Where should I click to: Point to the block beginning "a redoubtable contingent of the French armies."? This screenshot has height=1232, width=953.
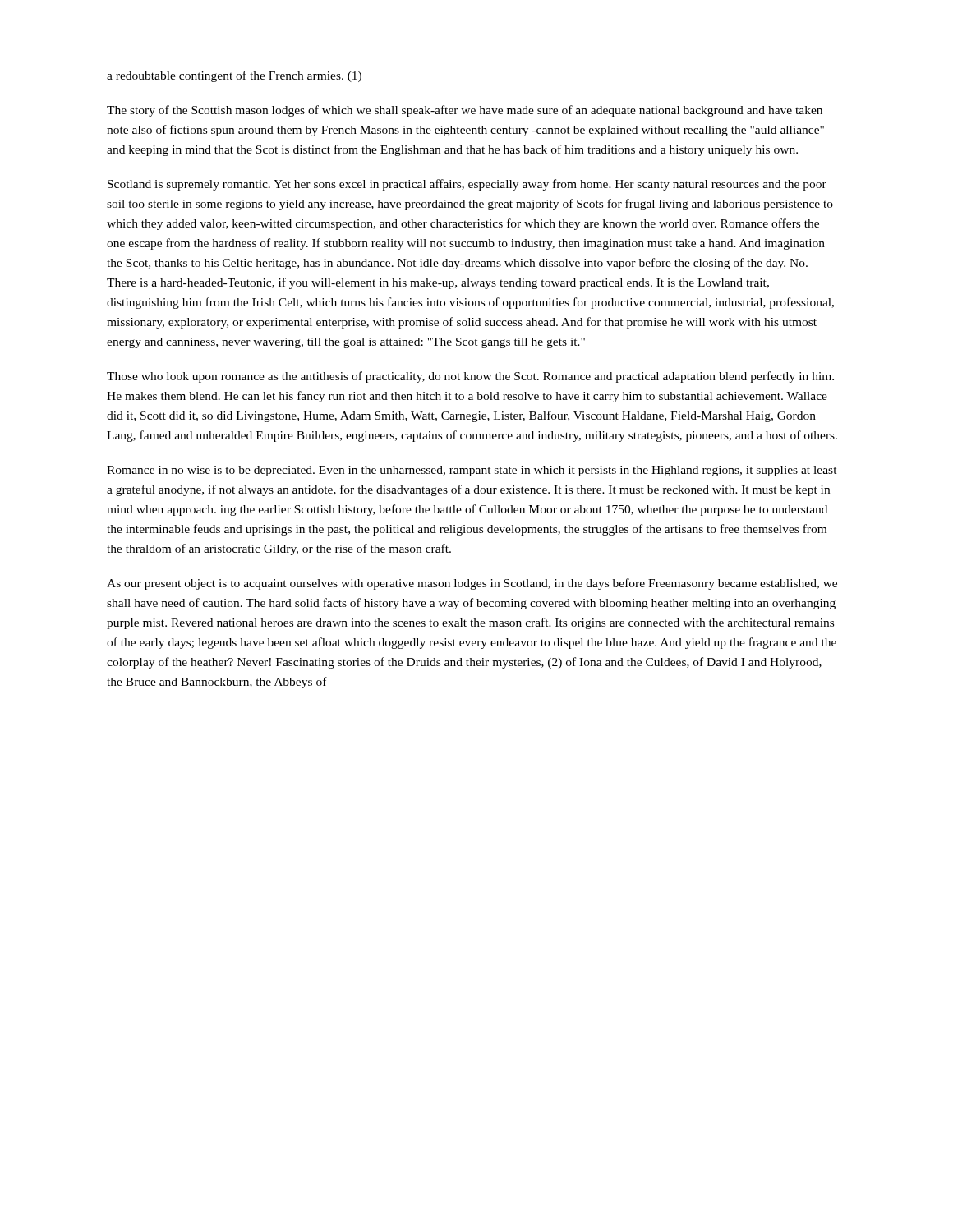[234, 75]
